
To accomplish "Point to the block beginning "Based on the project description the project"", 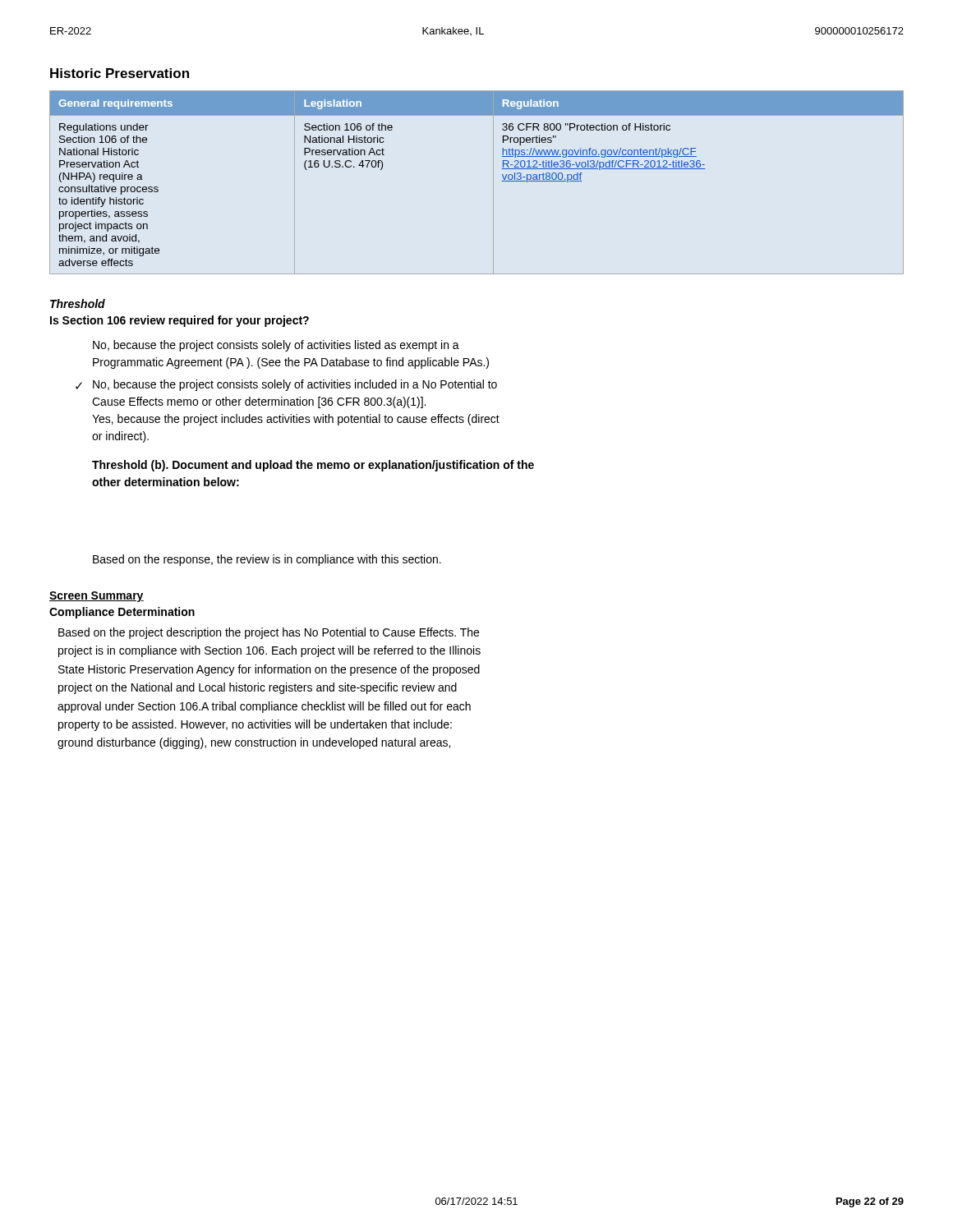I will pos(269,688).
